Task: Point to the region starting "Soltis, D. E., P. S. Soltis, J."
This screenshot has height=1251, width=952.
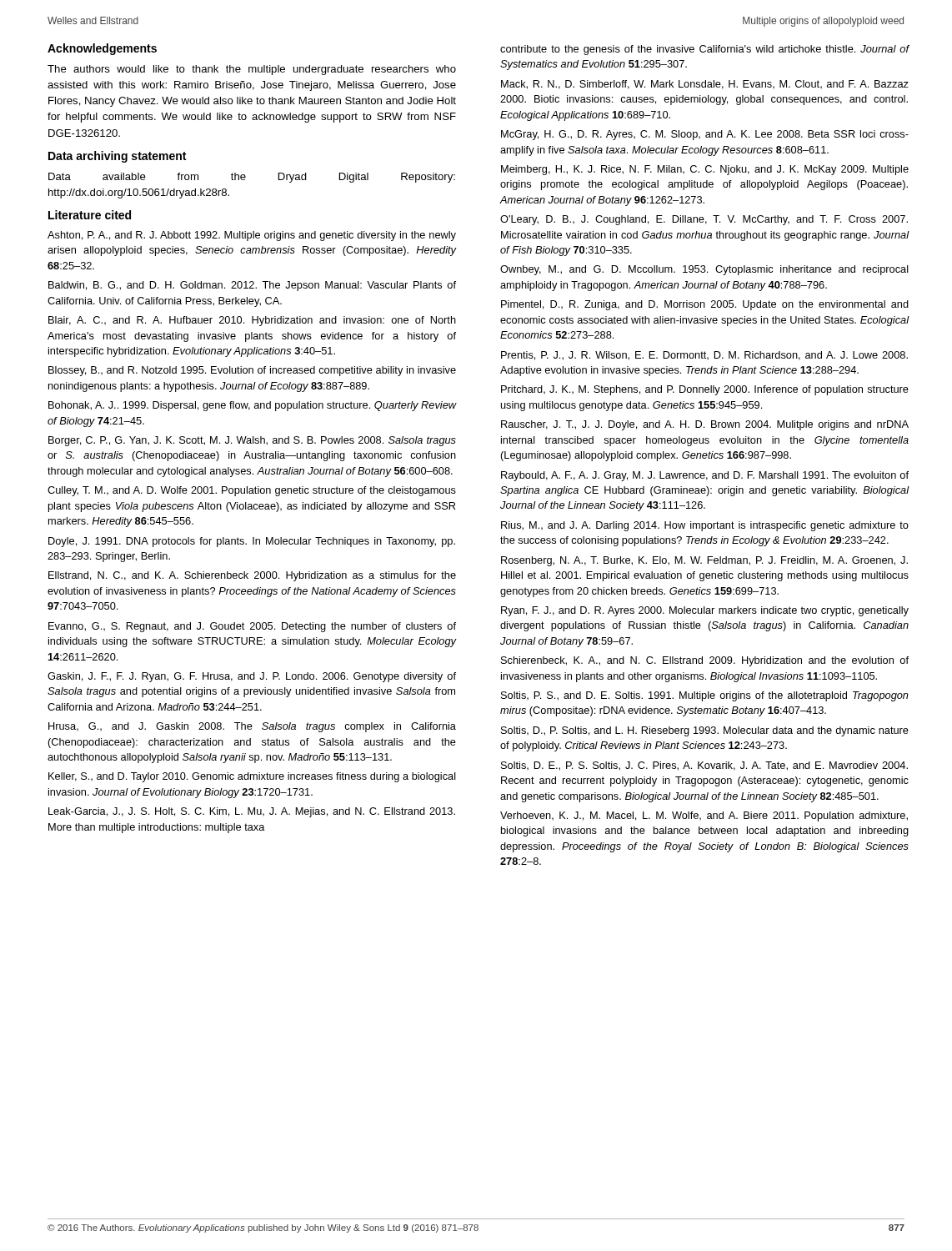Action: point(704,781)
